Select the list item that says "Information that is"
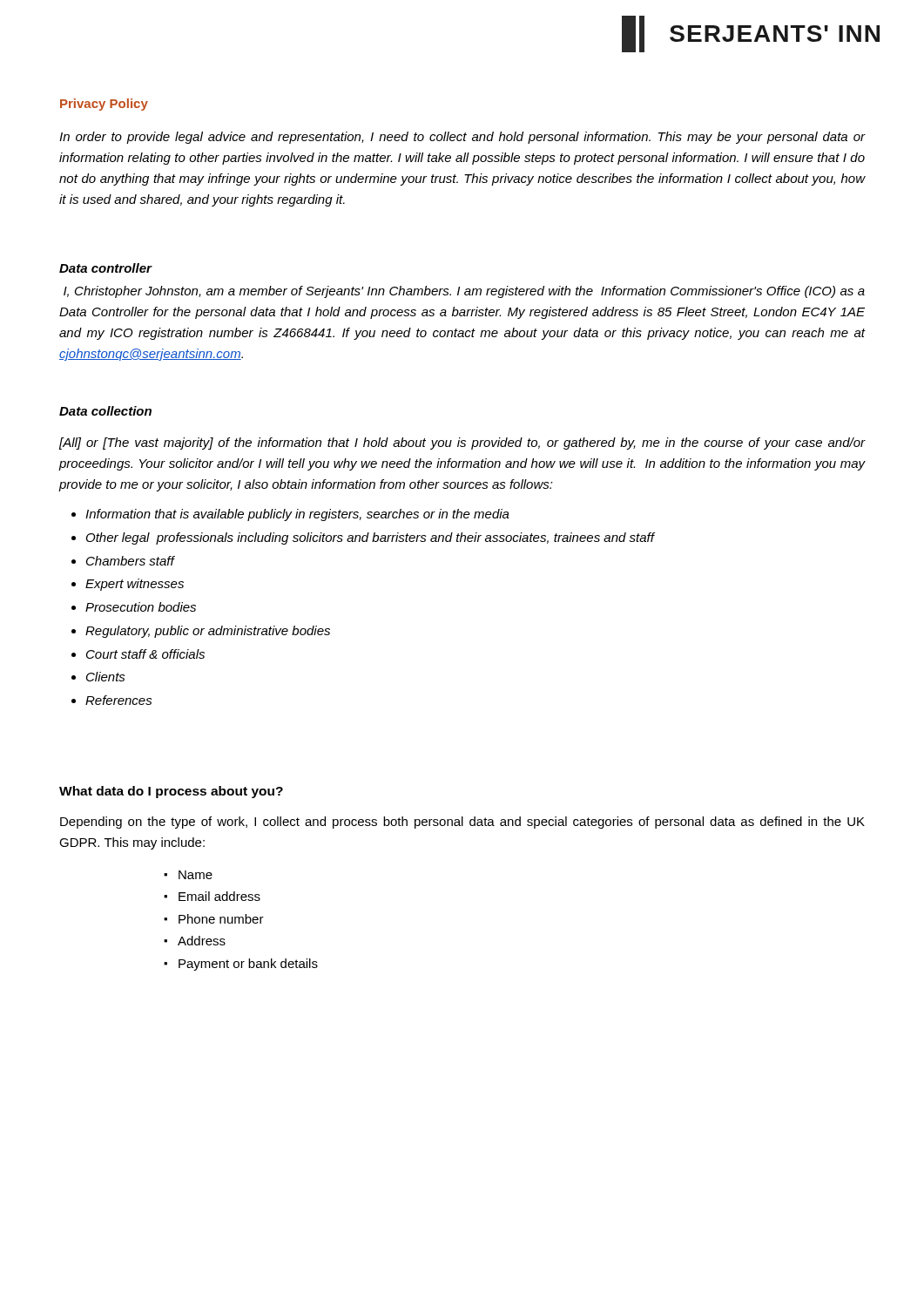Image resolution: width=924 pixels, height=1307 pixels. coord(297,514)
